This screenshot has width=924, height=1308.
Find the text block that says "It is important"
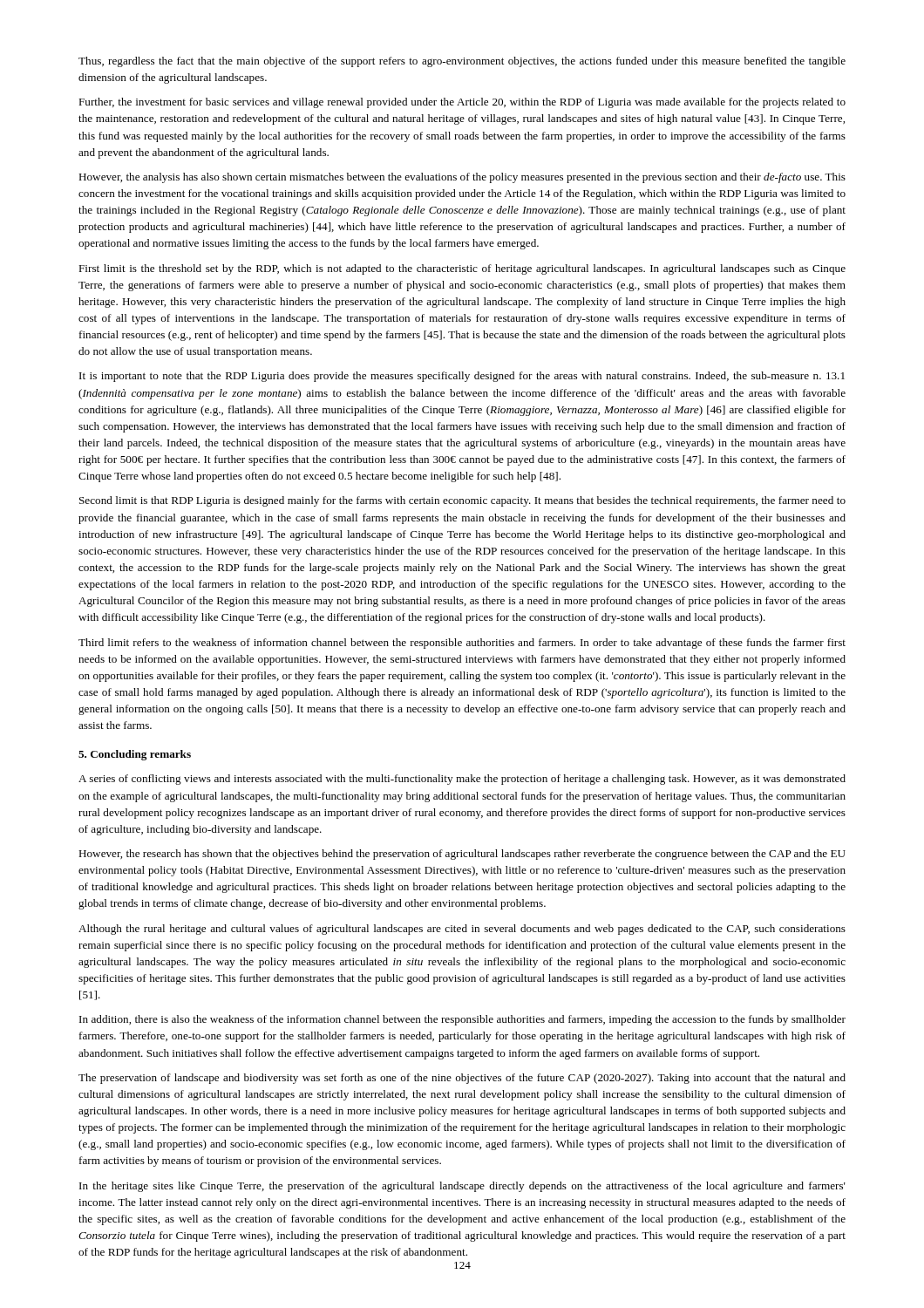tap(462, 426)
